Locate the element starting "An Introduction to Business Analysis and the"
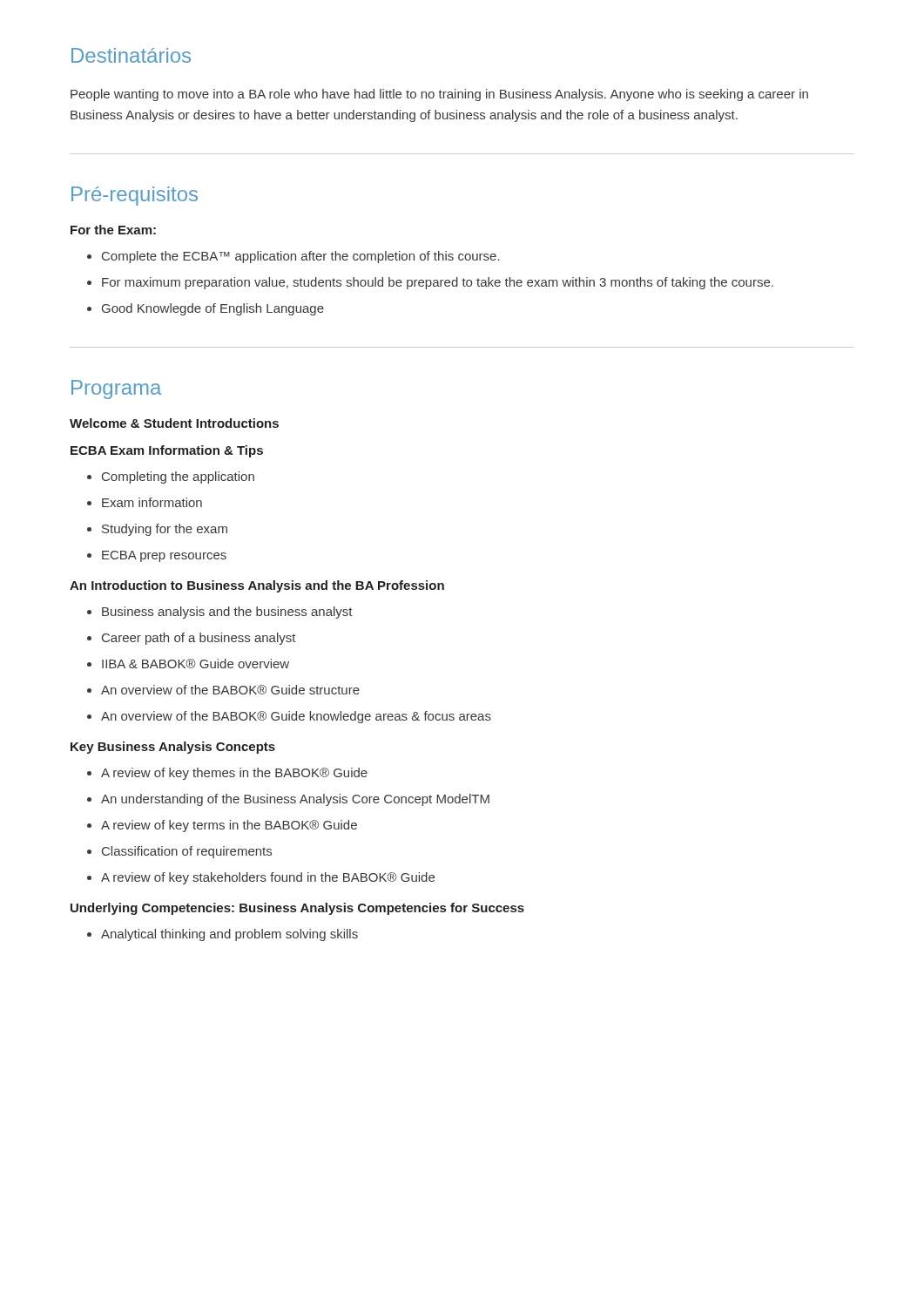Image resolution: width=924 pixels, height=1307 pixels. 257,586
